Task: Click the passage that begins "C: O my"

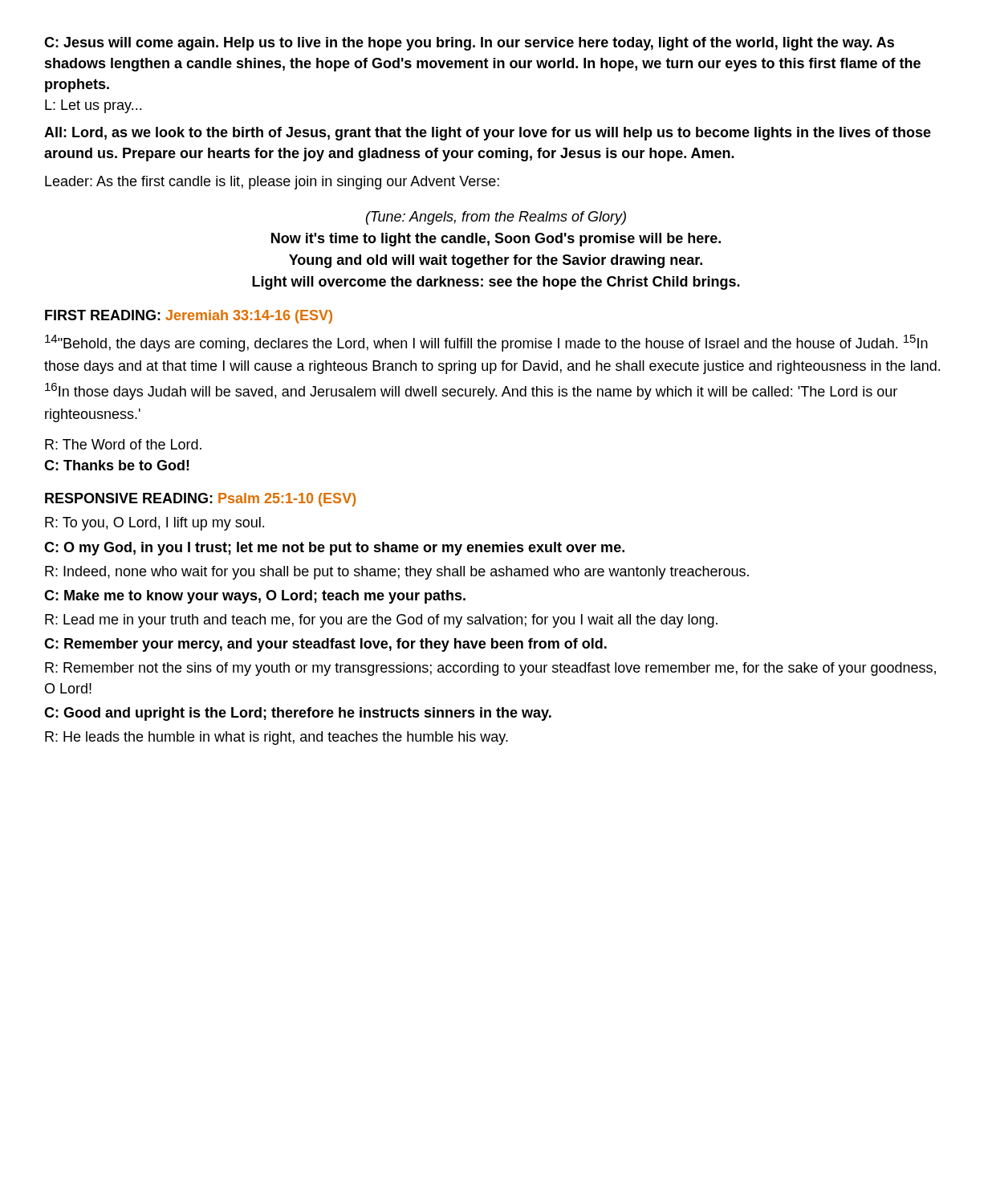Action: pos(335,547)
